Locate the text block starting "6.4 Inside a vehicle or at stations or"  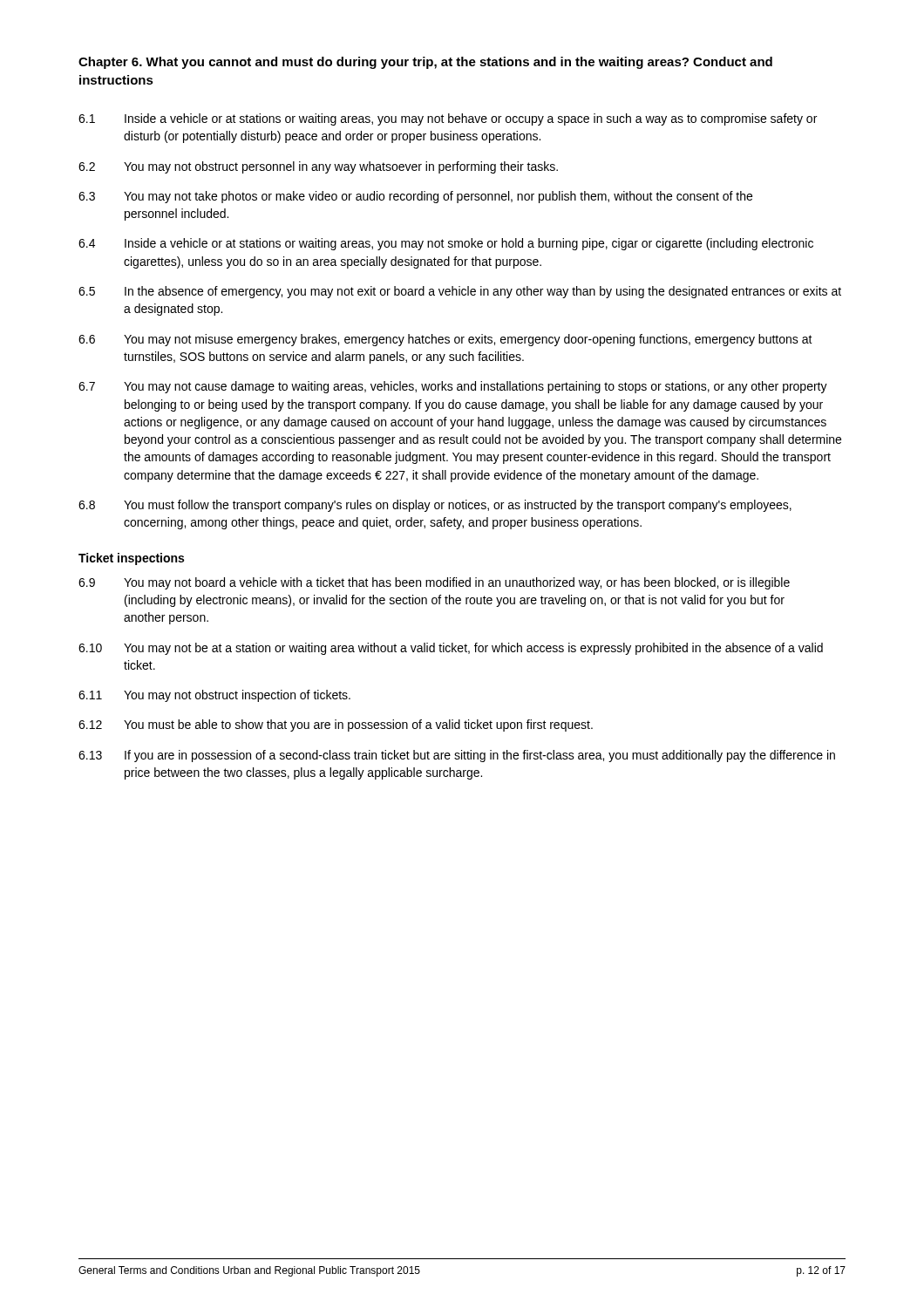(462, 253)
